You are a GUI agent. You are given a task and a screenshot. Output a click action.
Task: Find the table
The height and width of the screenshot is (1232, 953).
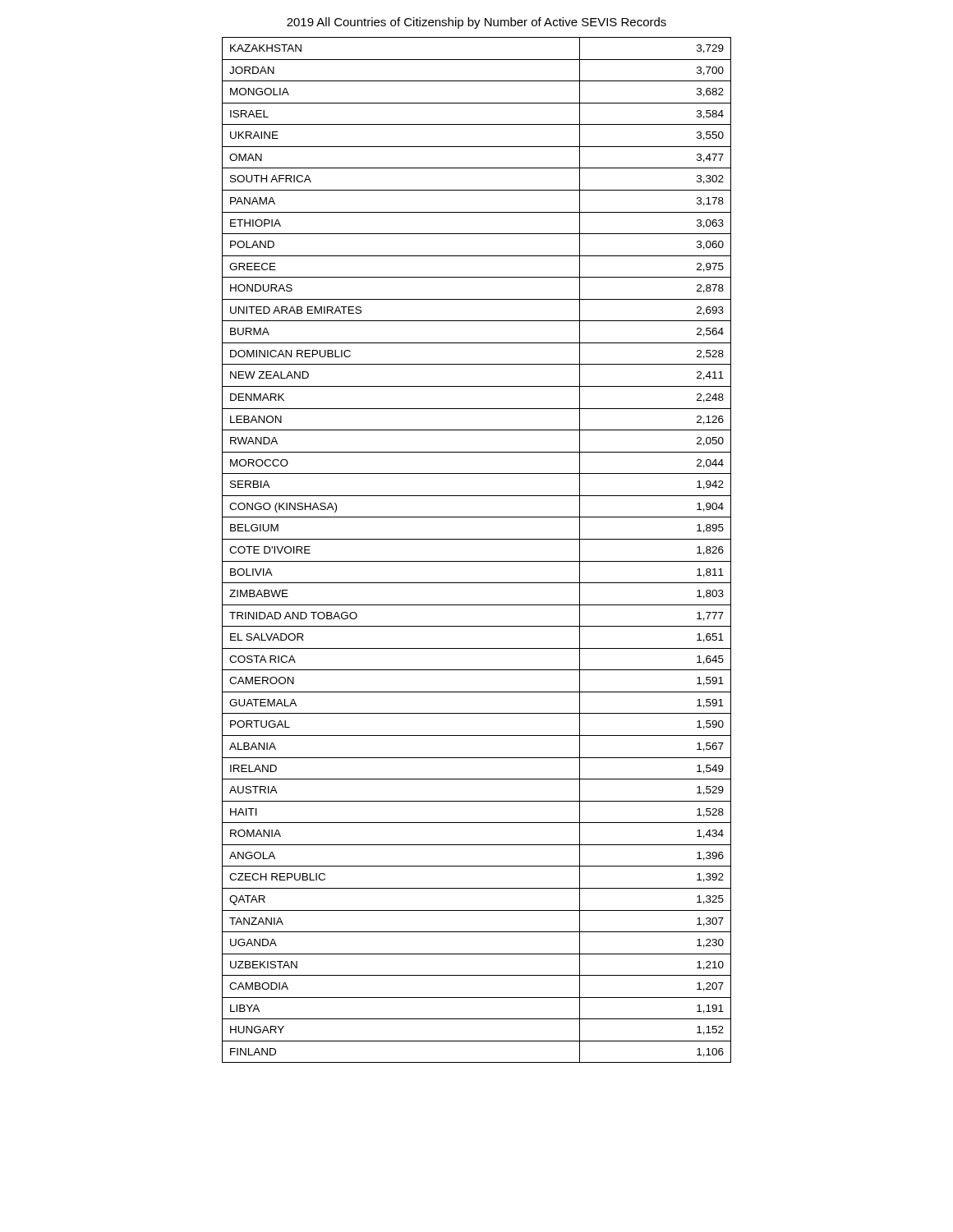click(x=476, y=550)
